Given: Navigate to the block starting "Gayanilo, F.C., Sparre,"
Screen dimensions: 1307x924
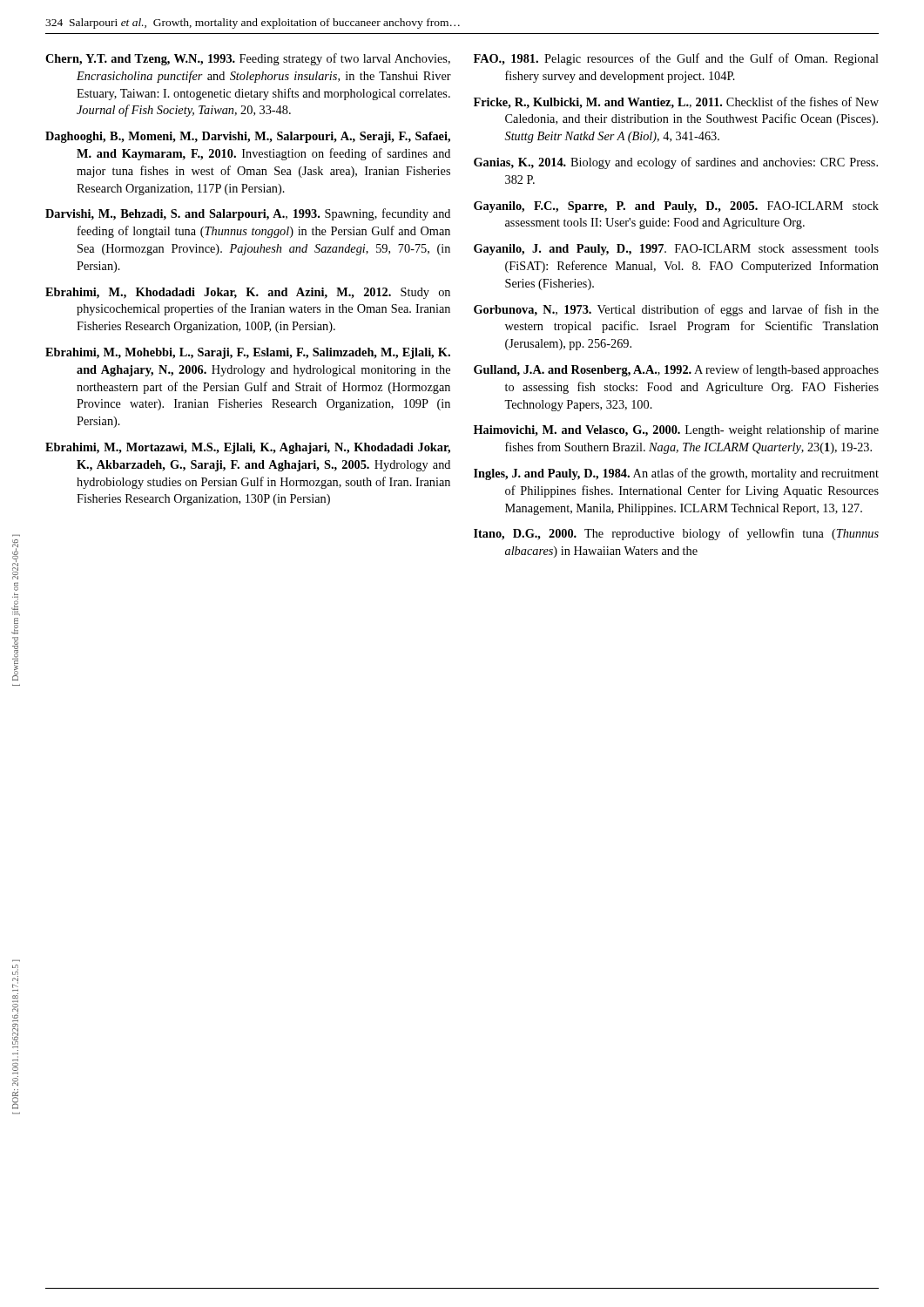Looking at the screenshot, I should point(676,215).
